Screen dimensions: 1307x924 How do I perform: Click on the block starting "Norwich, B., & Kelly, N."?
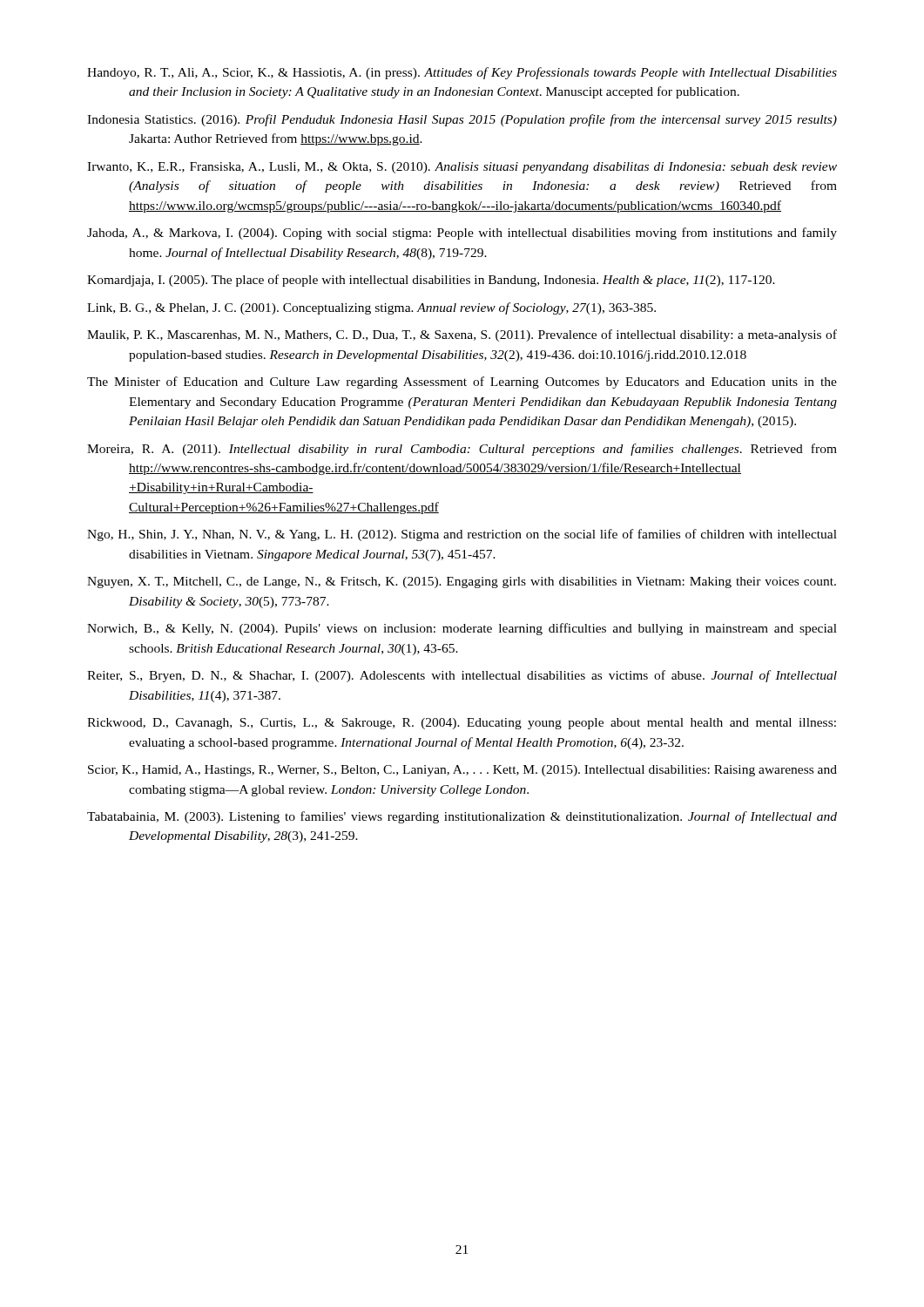462,638
